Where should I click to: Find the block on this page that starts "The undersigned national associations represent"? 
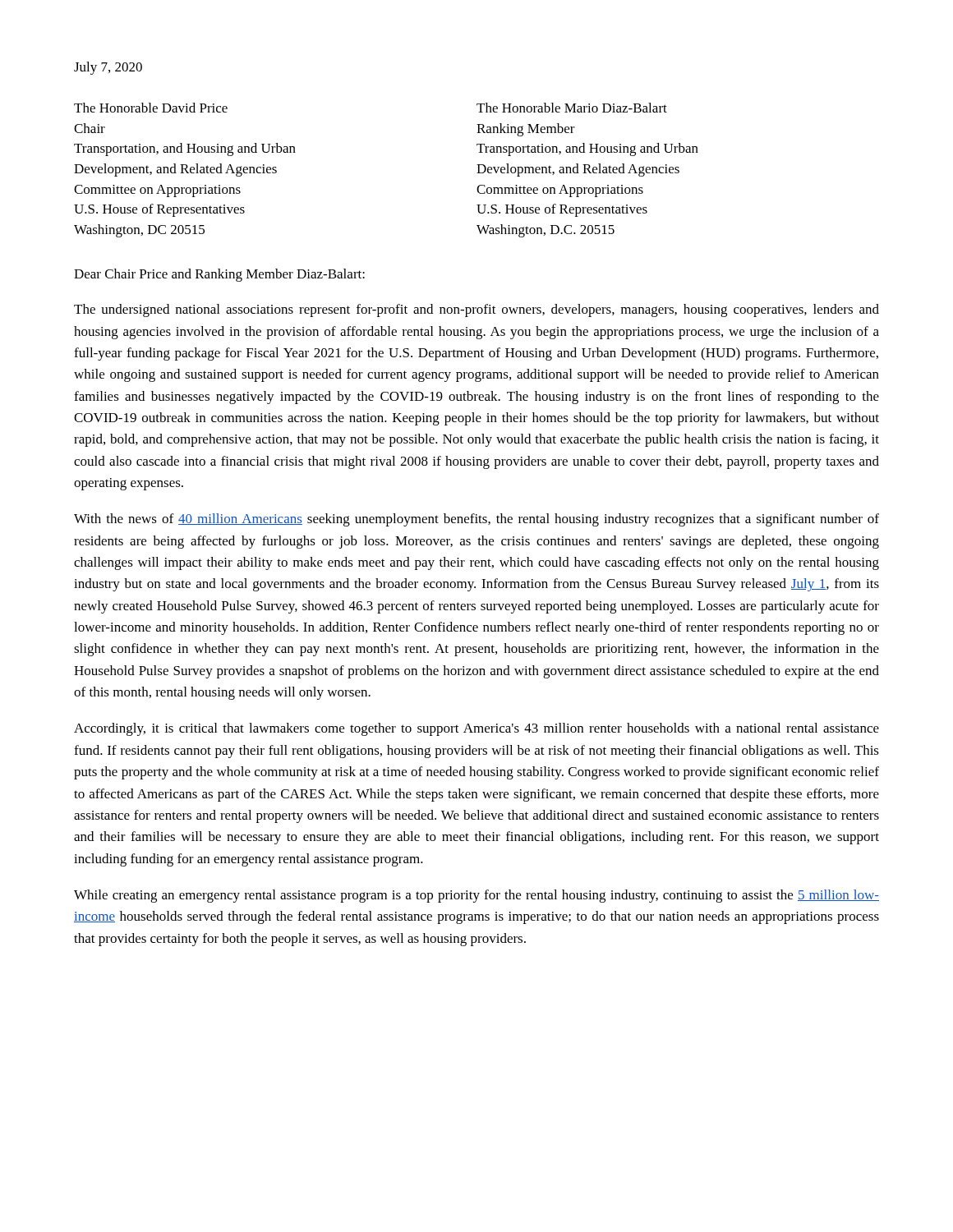click(x=476, y=396)
